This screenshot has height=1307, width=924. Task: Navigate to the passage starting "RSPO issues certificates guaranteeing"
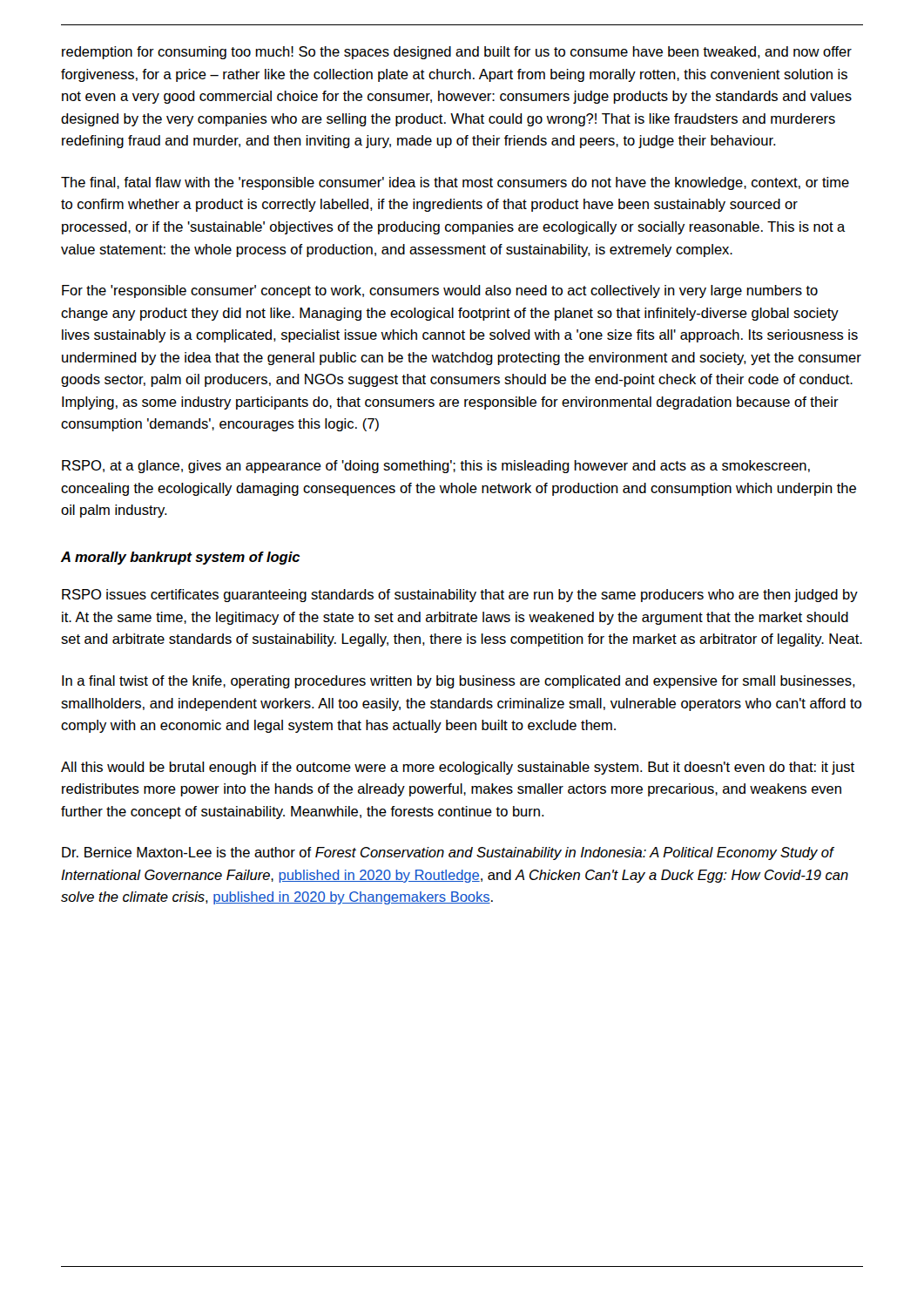(462, 617)
